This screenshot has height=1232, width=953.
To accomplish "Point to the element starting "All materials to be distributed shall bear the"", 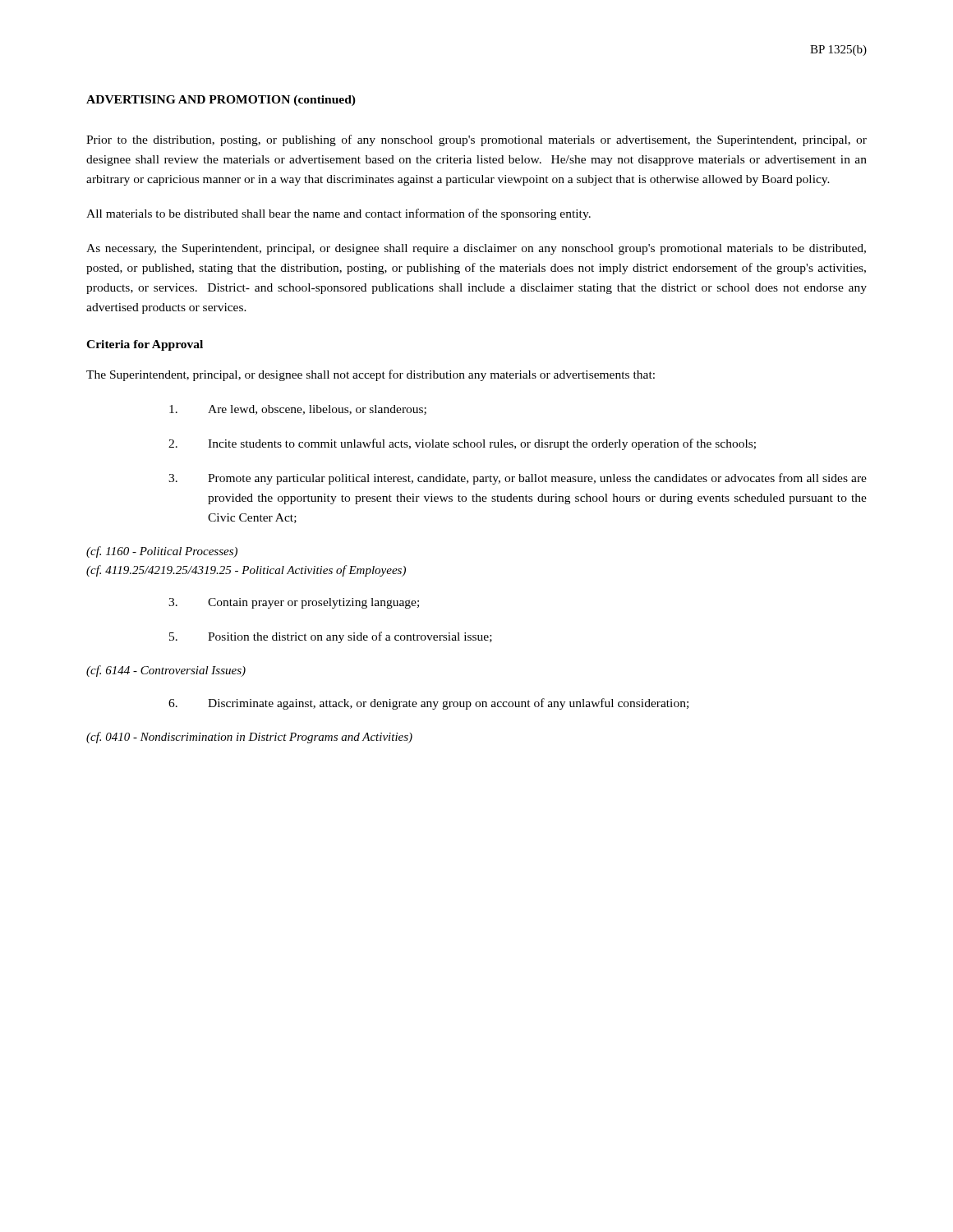I will coord(339,213).
